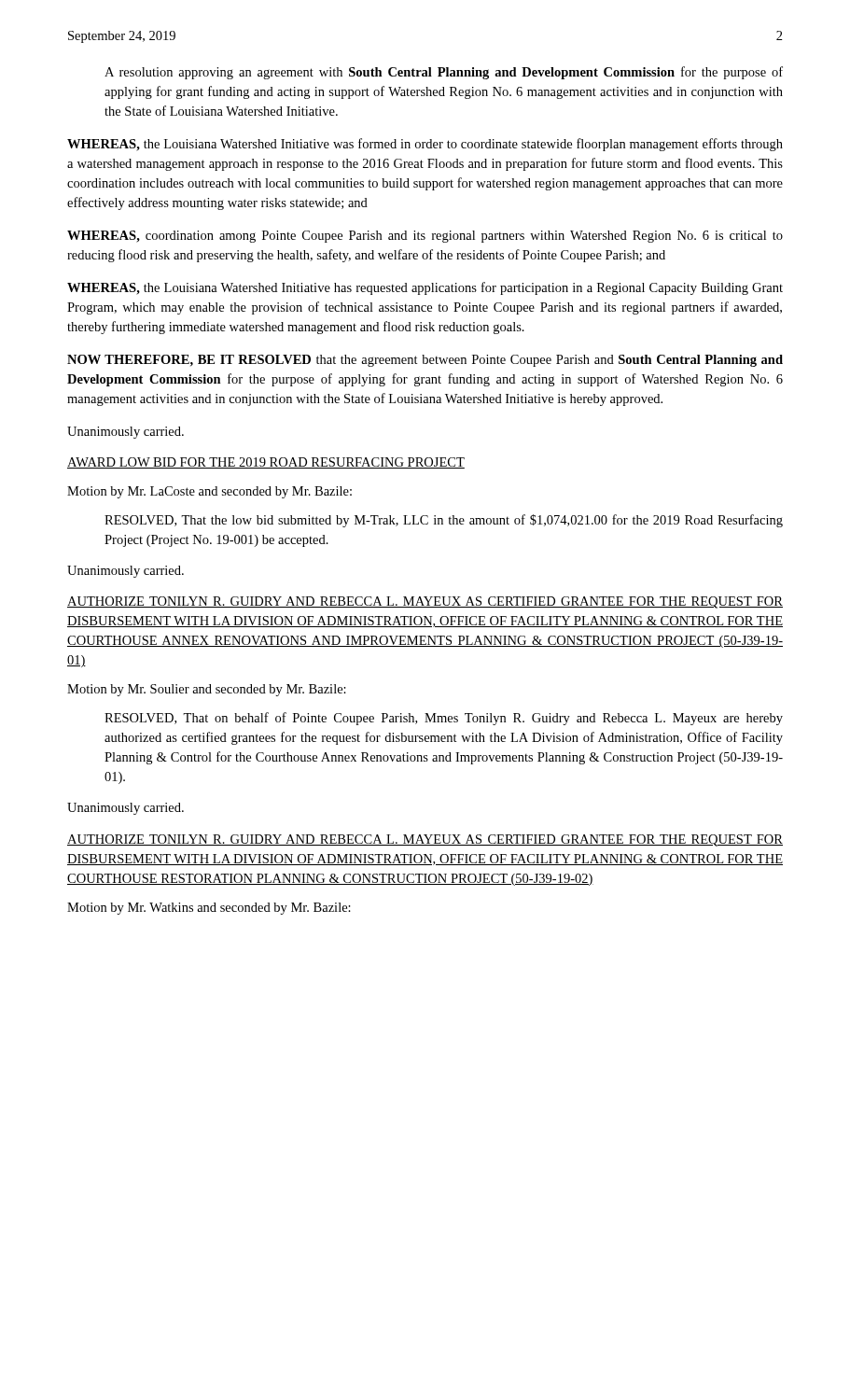The height and width of the screenshot is (1400, 850).
Task: Where is the passage that starts "WHEREAS, coordination among Pointe Coupee Parish"?
Action: 425,245
